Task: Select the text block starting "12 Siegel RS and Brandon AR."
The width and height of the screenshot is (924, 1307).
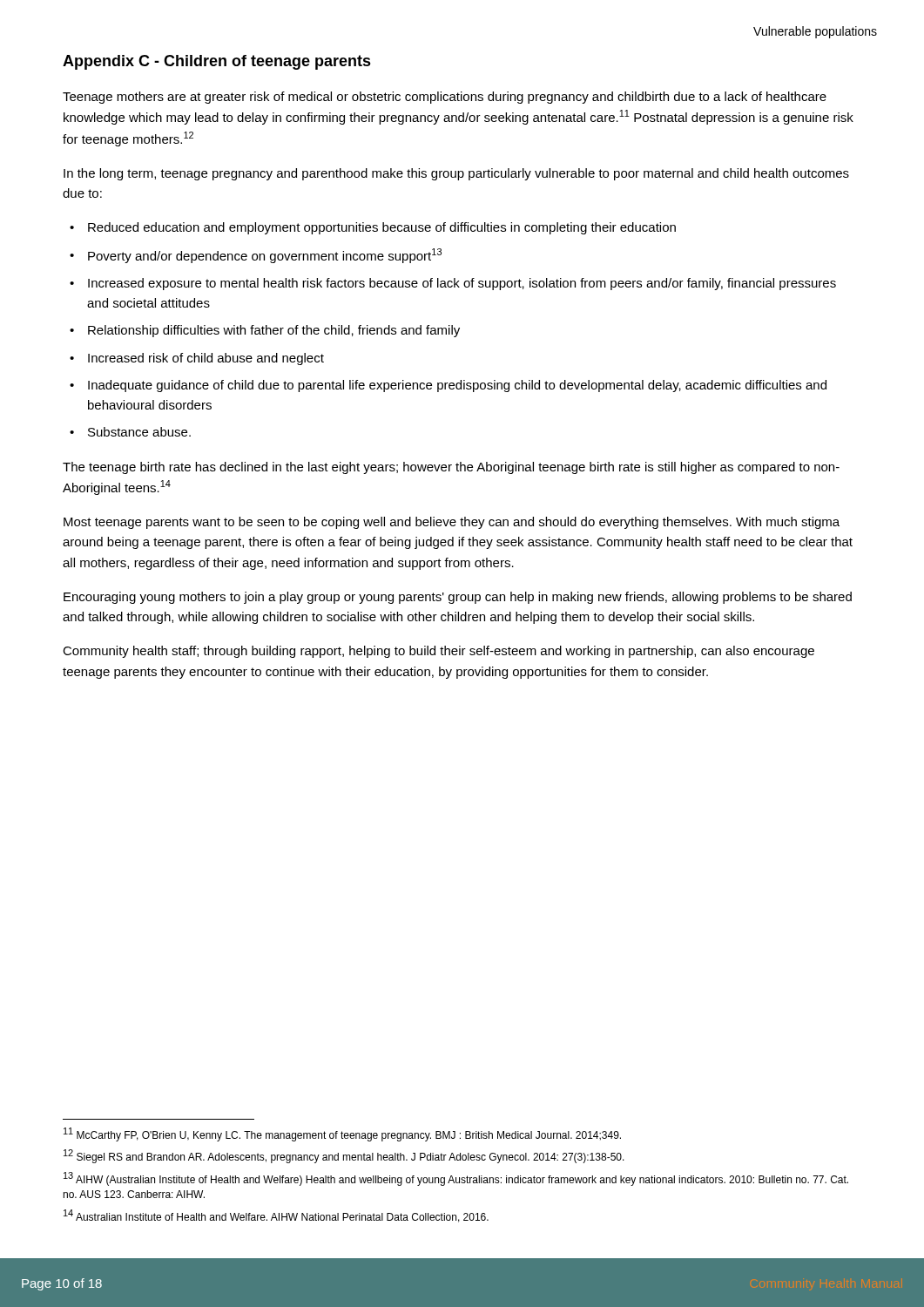Action: coord(344,1156)
